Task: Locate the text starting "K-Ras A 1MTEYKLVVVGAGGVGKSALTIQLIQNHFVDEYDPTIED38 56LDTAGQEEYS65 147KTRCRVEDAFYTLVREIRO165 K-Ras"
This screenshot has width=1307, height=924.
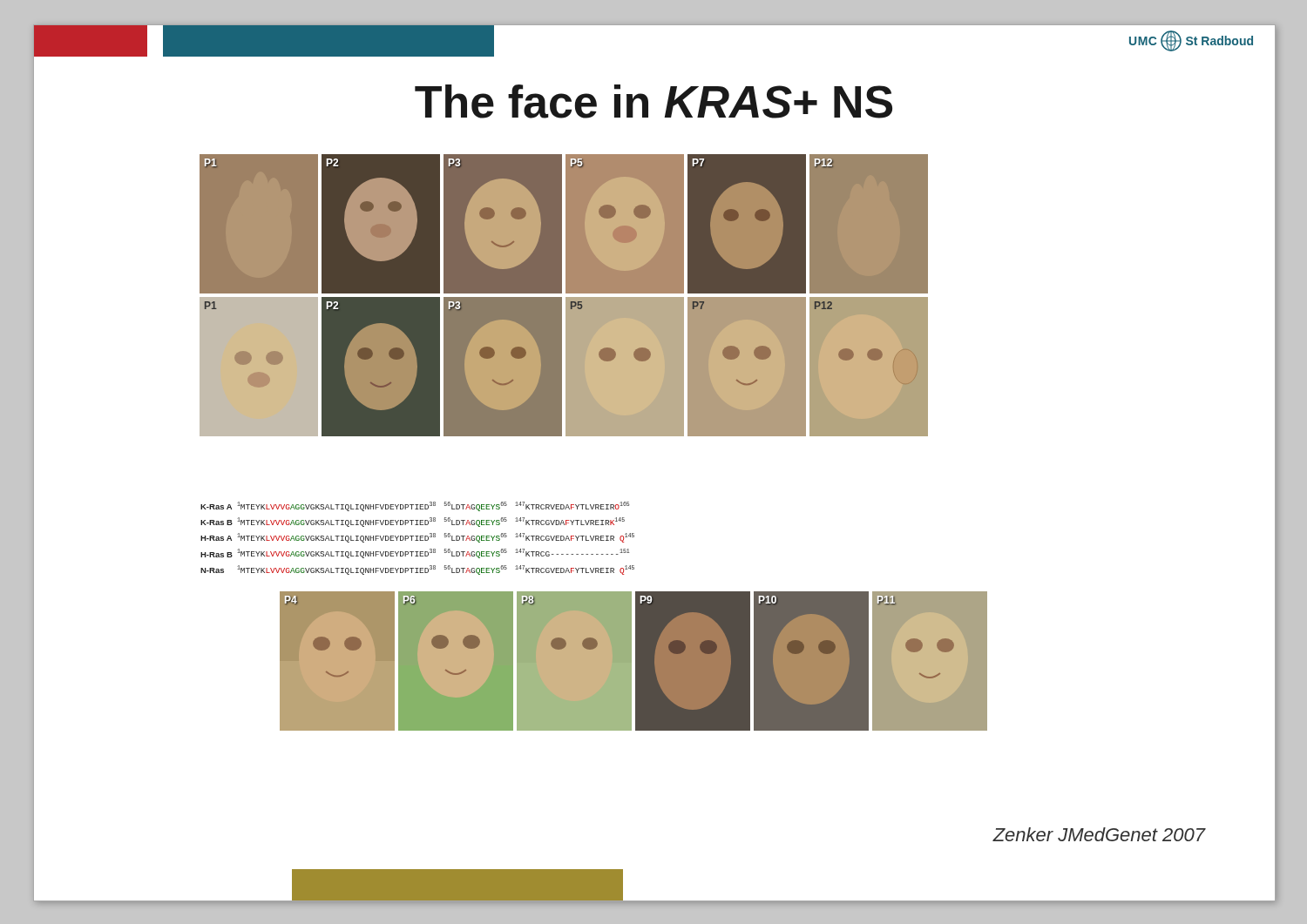Action: pyautogui.click(x=418, y=539)
